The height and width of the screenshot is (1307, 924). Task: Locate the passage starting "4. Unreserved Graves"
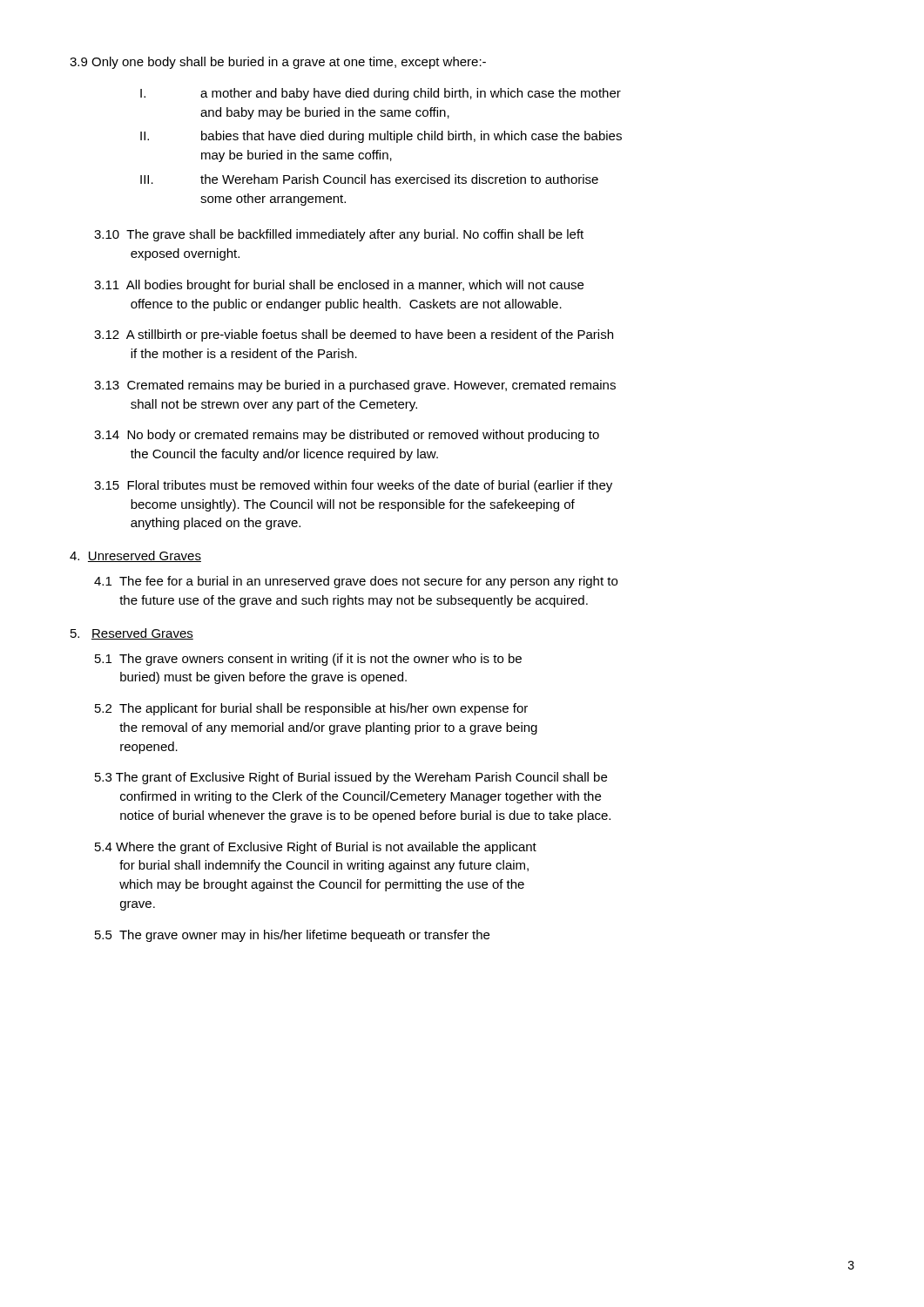(135, 555)
